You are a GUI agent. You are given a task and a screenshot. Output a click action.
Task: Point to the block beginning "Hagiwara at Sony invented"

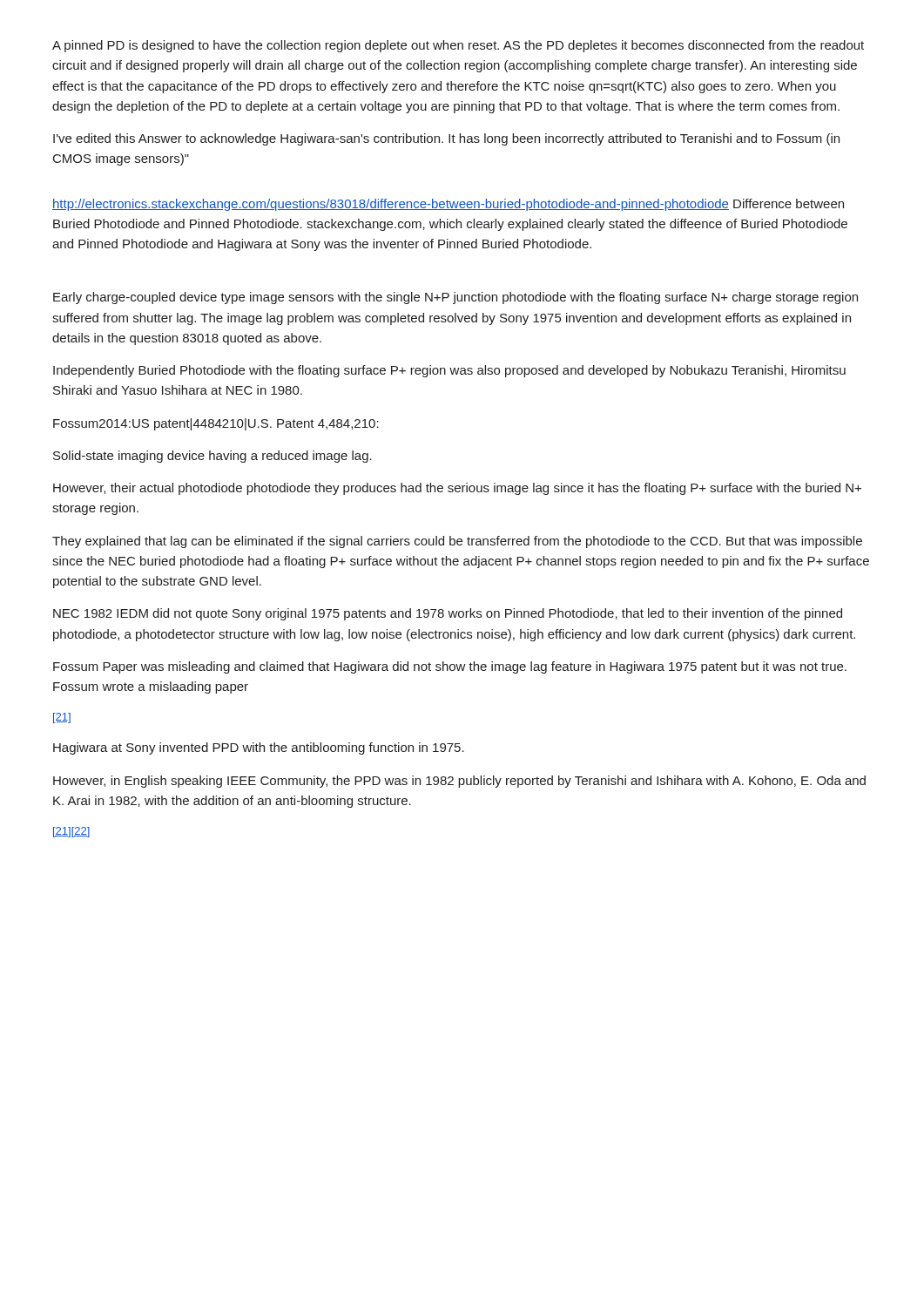pos(258,747)
